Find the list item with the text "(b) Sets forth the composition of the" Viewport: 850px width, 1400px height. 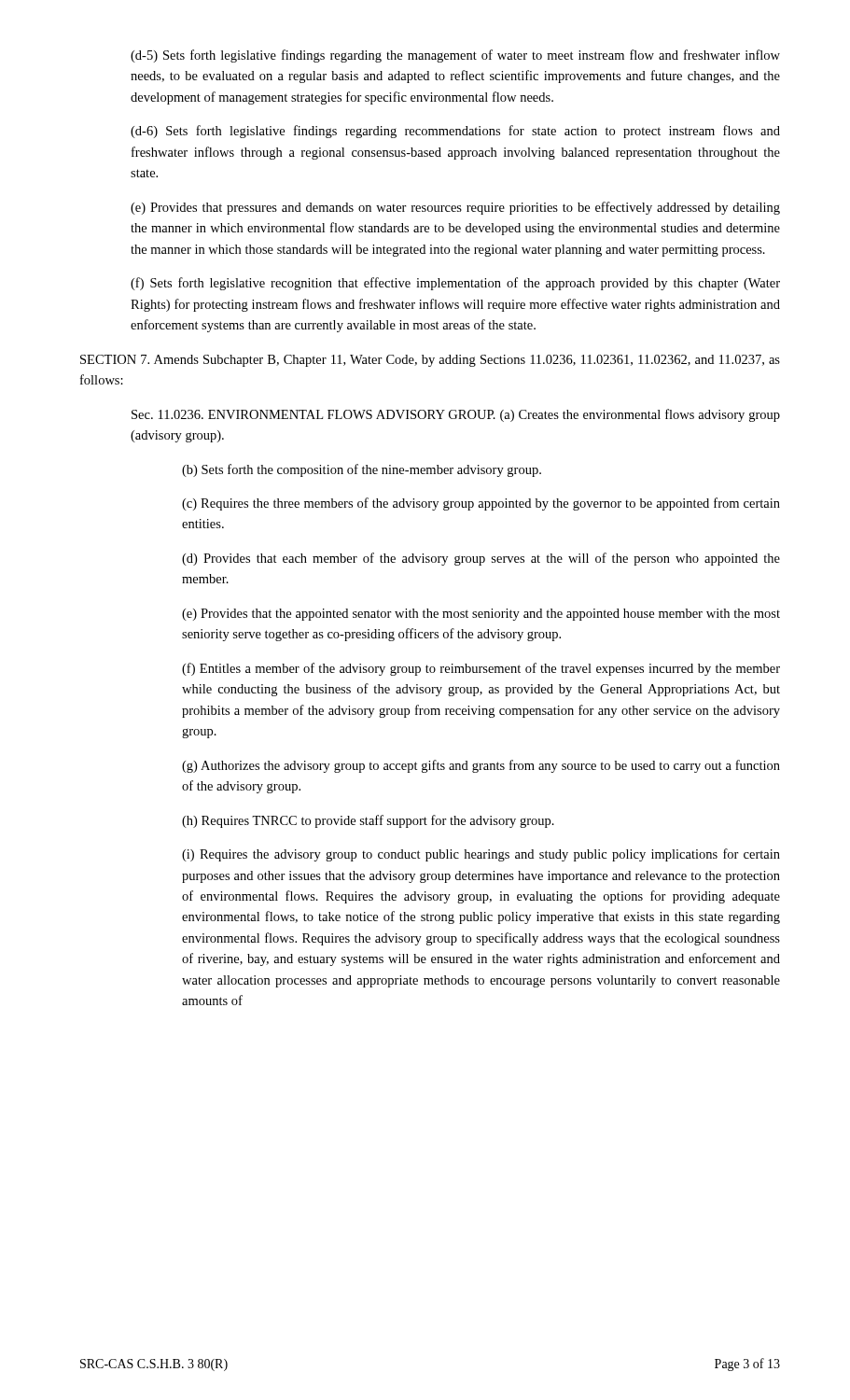(362, 469)
